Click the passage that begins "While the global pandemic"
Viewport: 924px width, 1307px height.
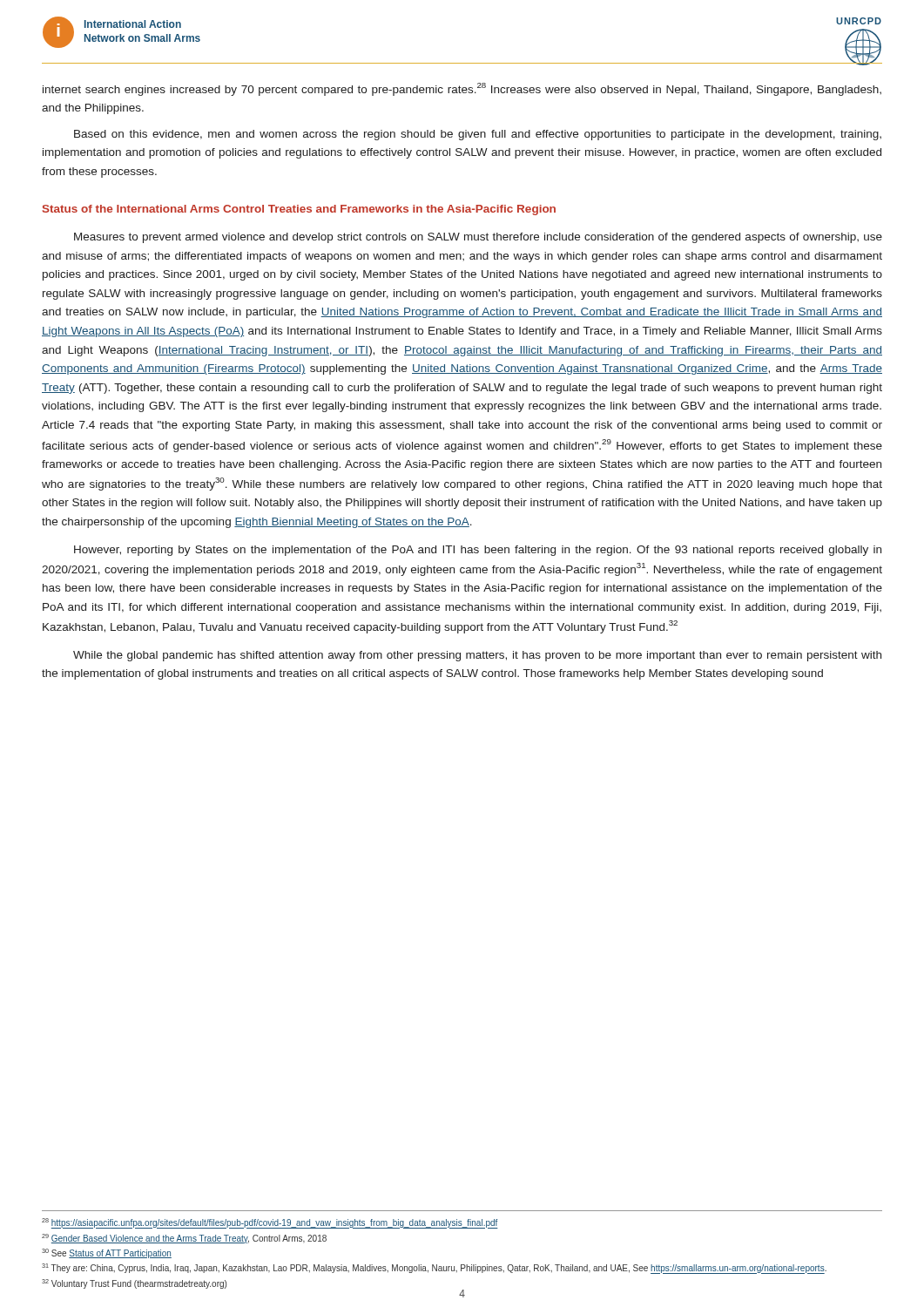(x=462, y=664)
